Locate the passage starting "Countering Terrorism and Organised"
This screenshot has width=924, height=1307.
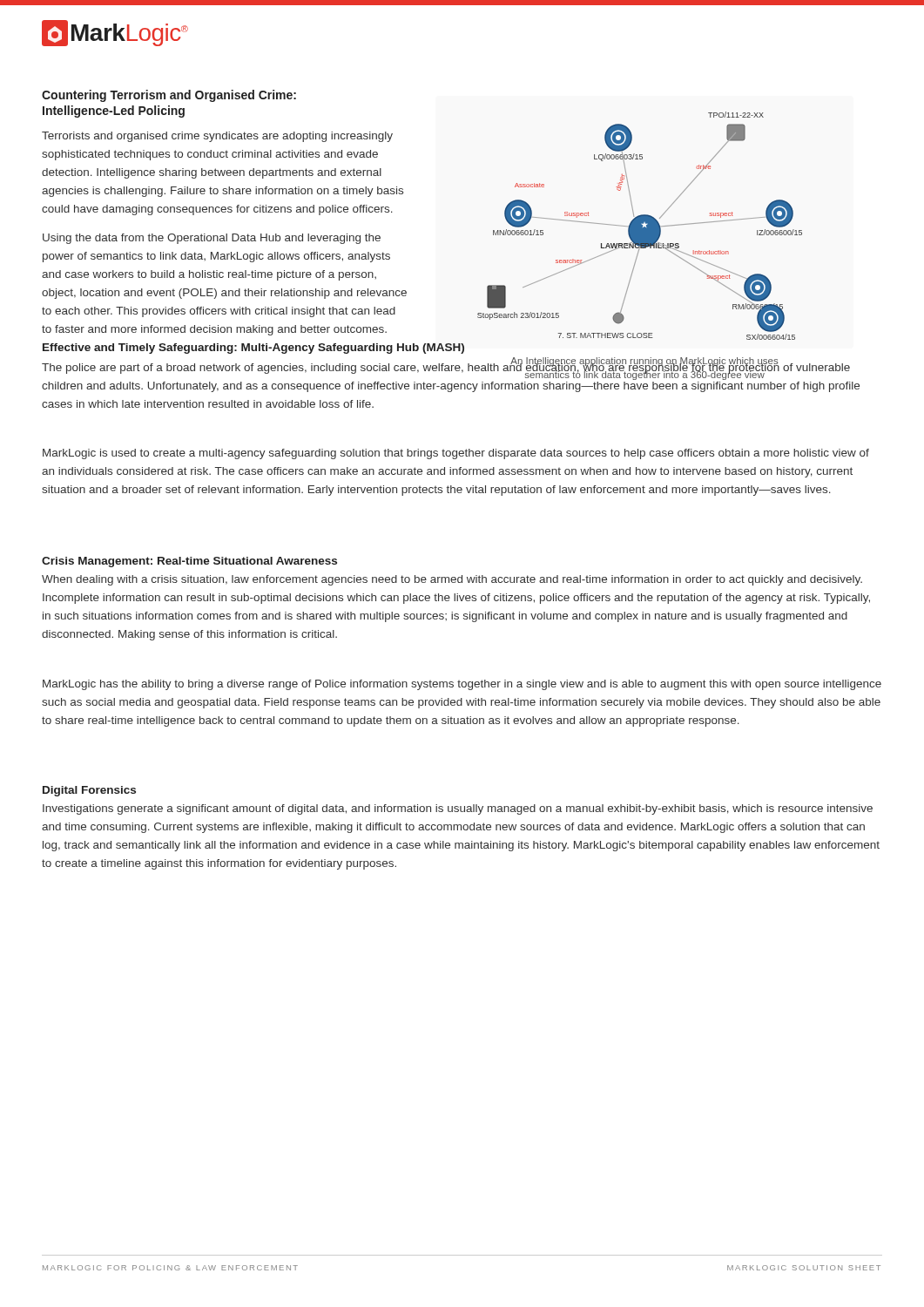pyautogui.click(x=225, y=103)
